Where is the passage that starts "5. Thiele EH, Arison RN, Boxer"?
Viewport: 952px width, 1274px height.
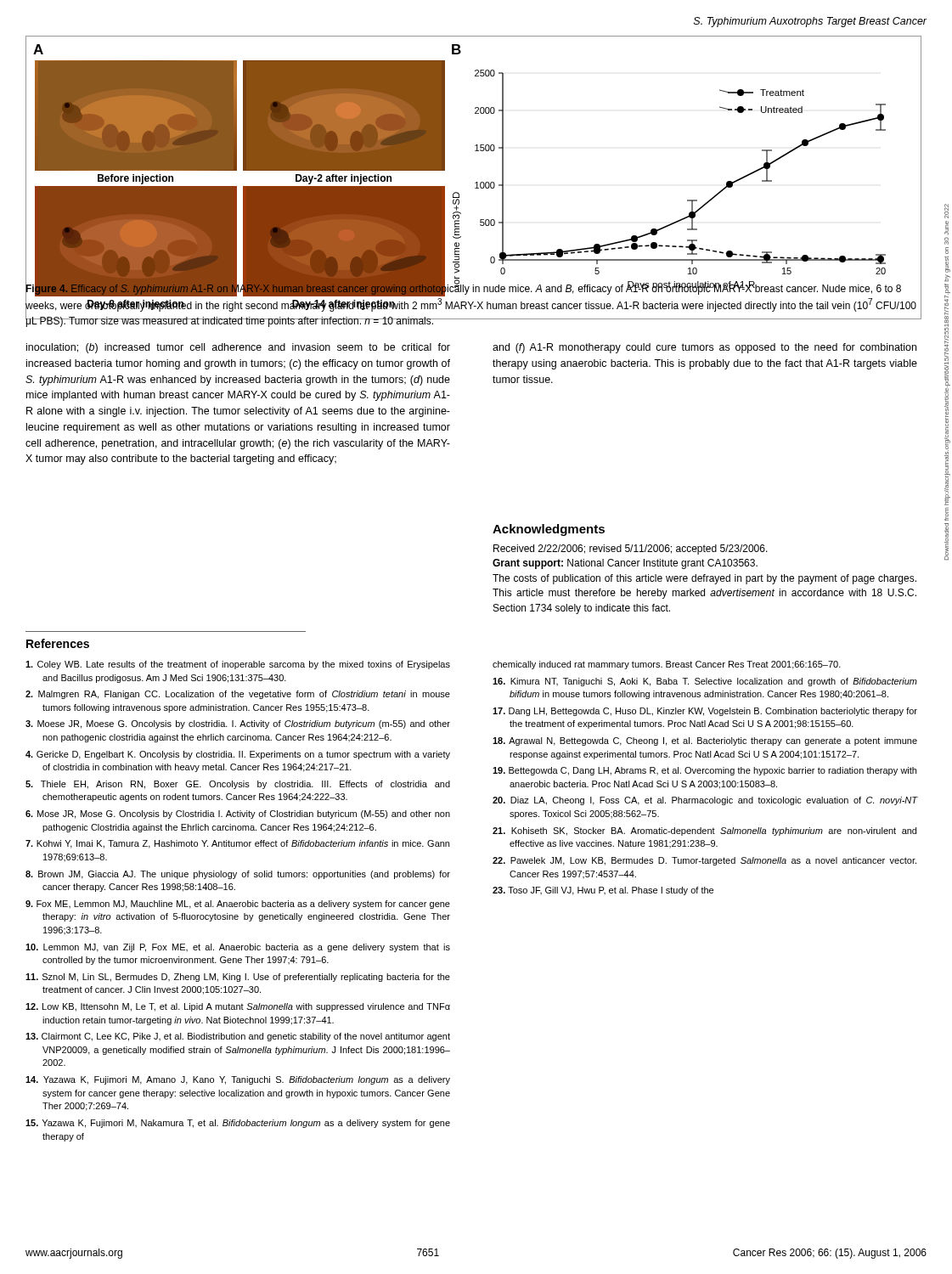(x=238, y=791)
